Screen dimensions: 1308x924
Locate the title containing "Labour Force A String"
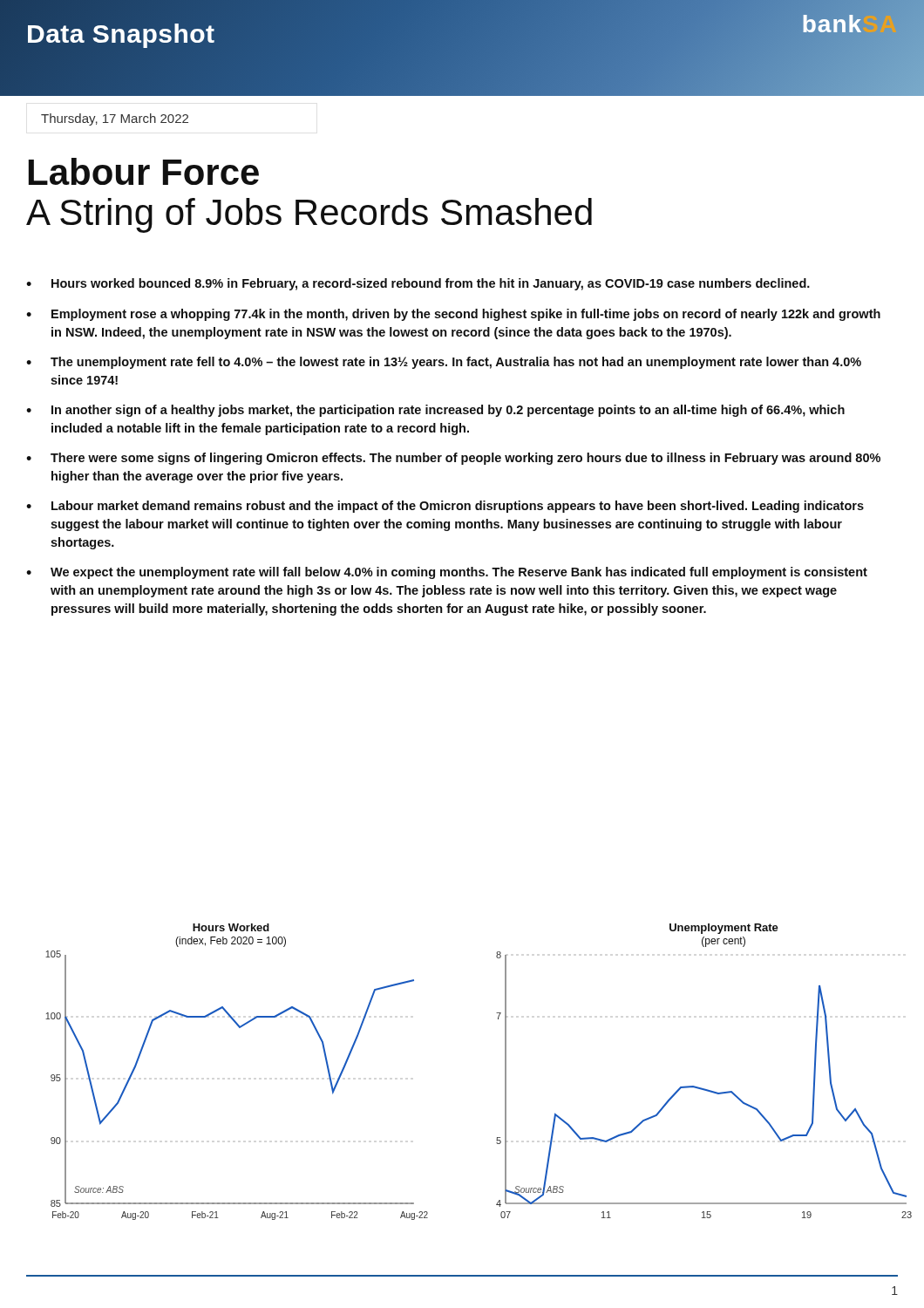pyautogui.click(x=462, y=193)
